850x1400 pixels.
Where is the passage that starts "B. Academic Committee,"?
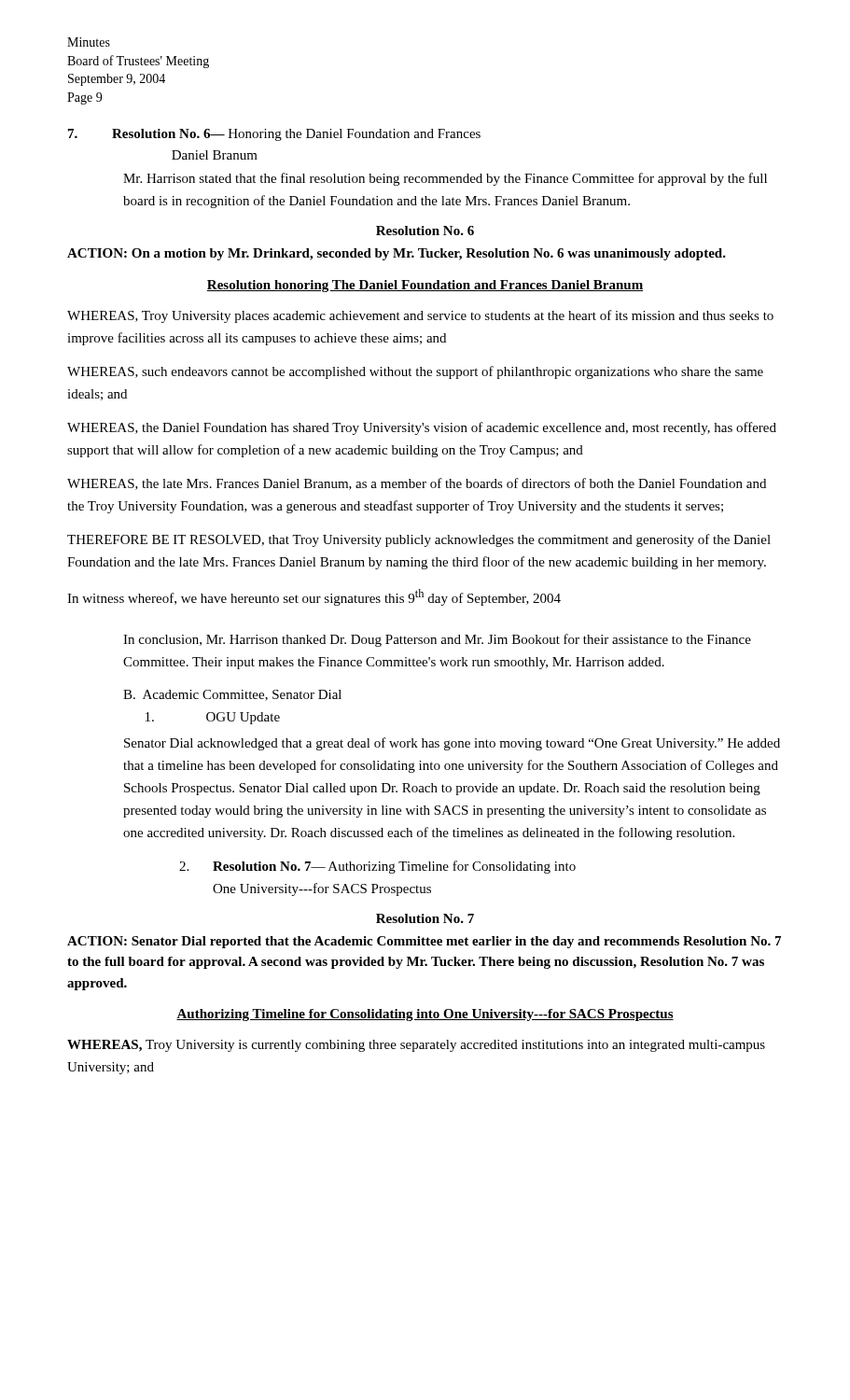233,694
